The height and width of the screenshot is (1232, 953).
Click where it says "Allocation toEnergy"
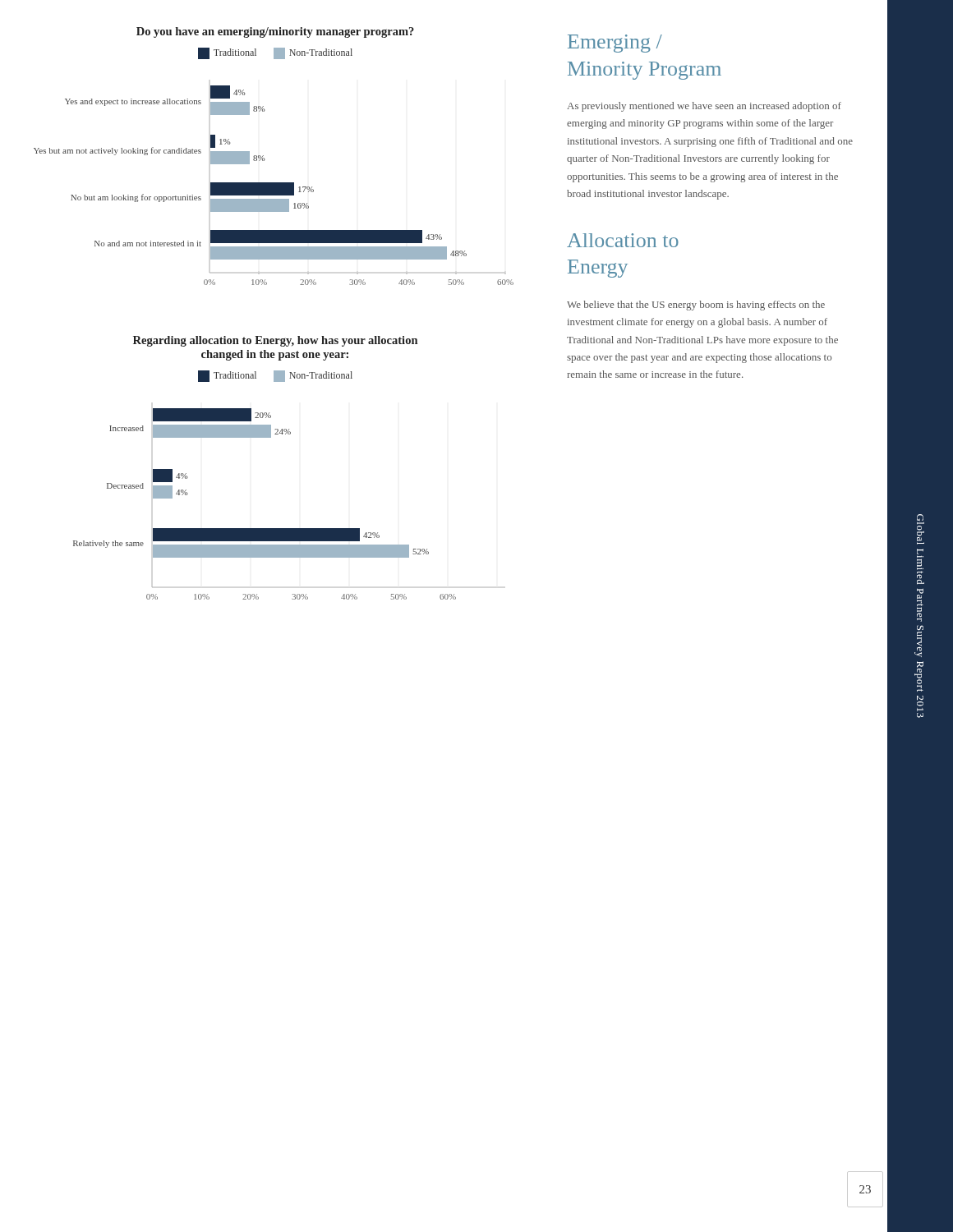[x=623, y=240]
